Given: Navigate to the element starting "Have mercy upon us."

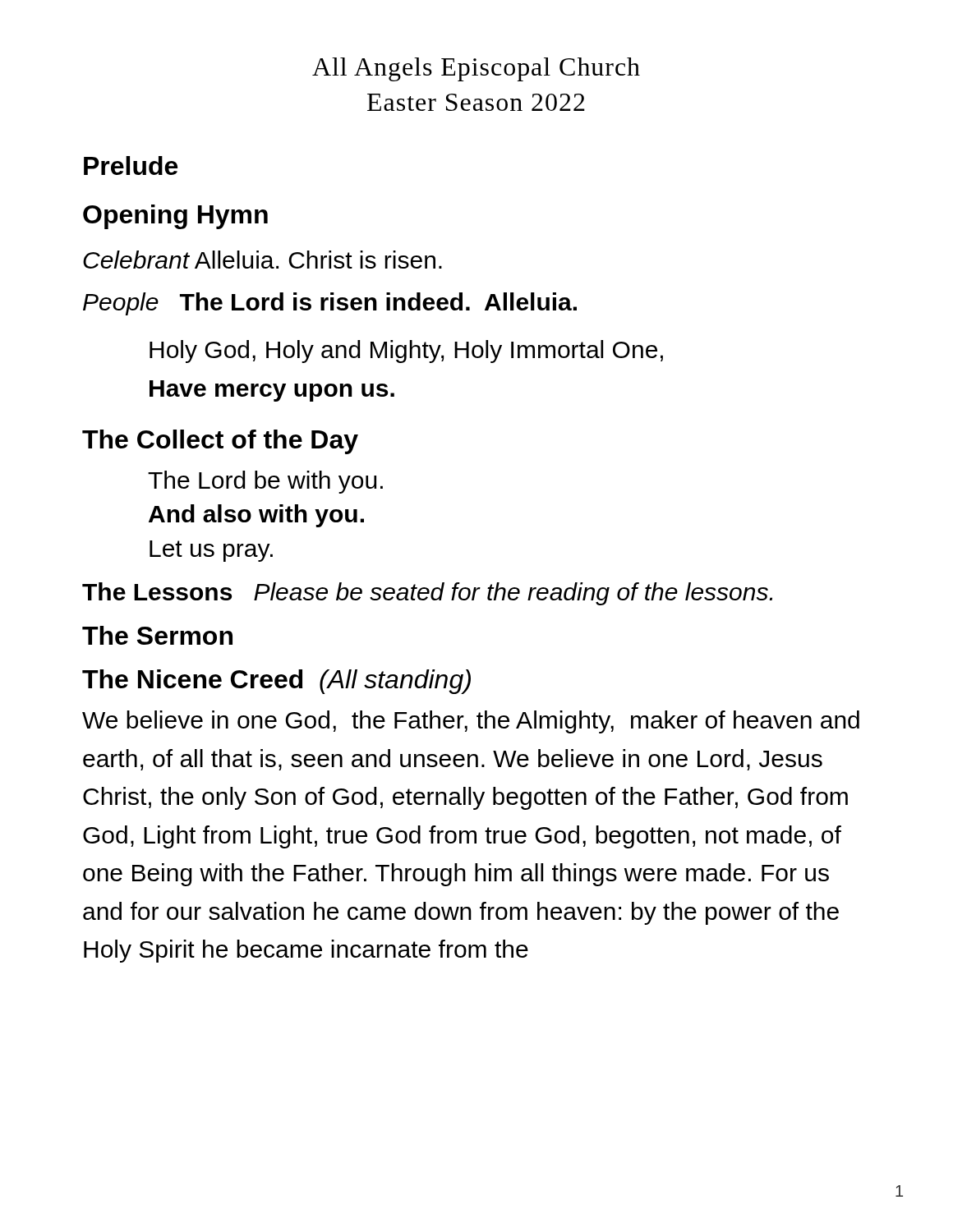Looking at the screenshot, I should [272, 388].
